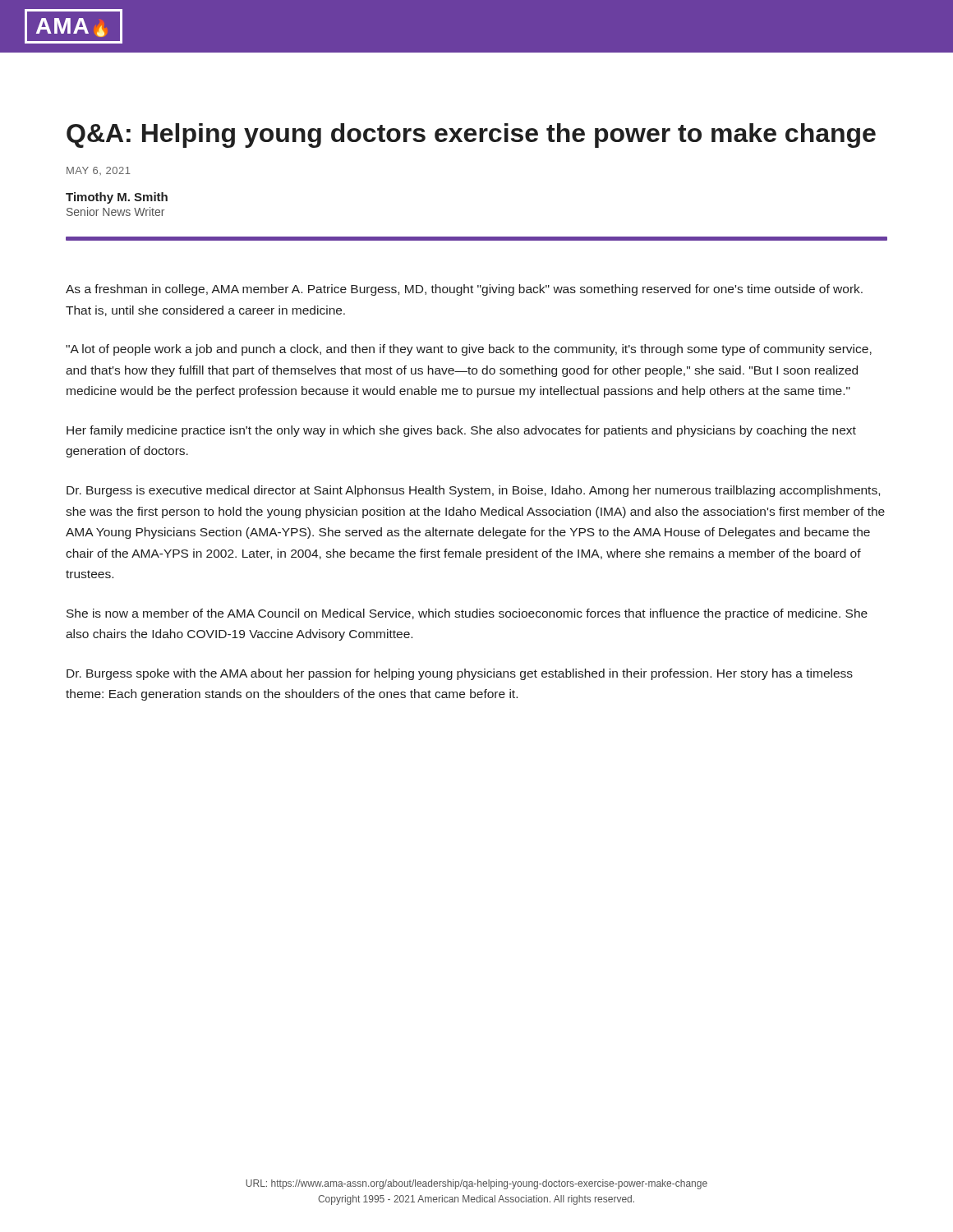Viewport: 953px width, 1232px height.
Task: Where is the passage that starts "Timothy M. Smith"?
Action: 117,198
